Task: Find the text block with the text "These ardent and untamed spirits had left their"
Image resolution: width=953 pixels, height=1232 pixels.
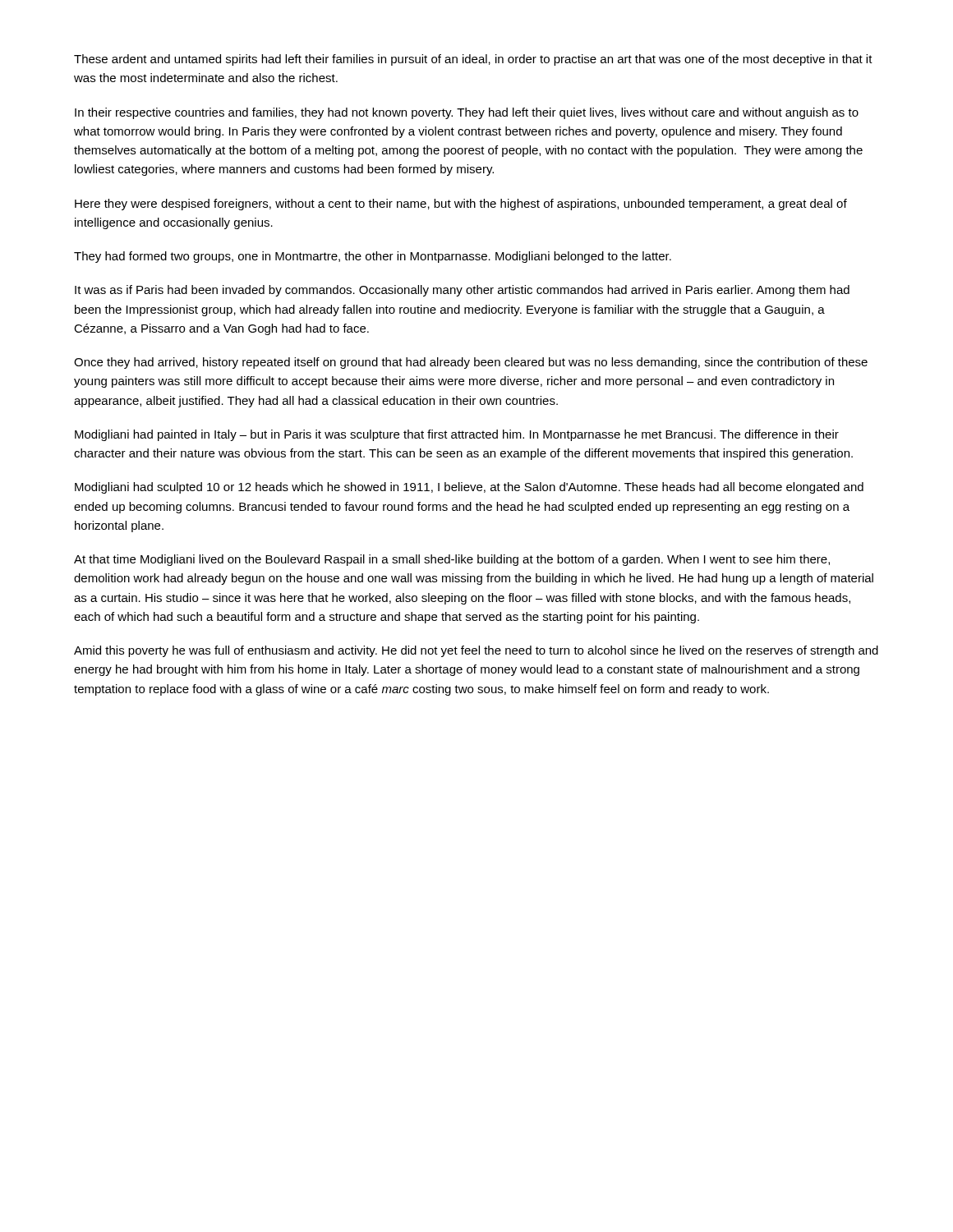Action: [x=473, y=68]
